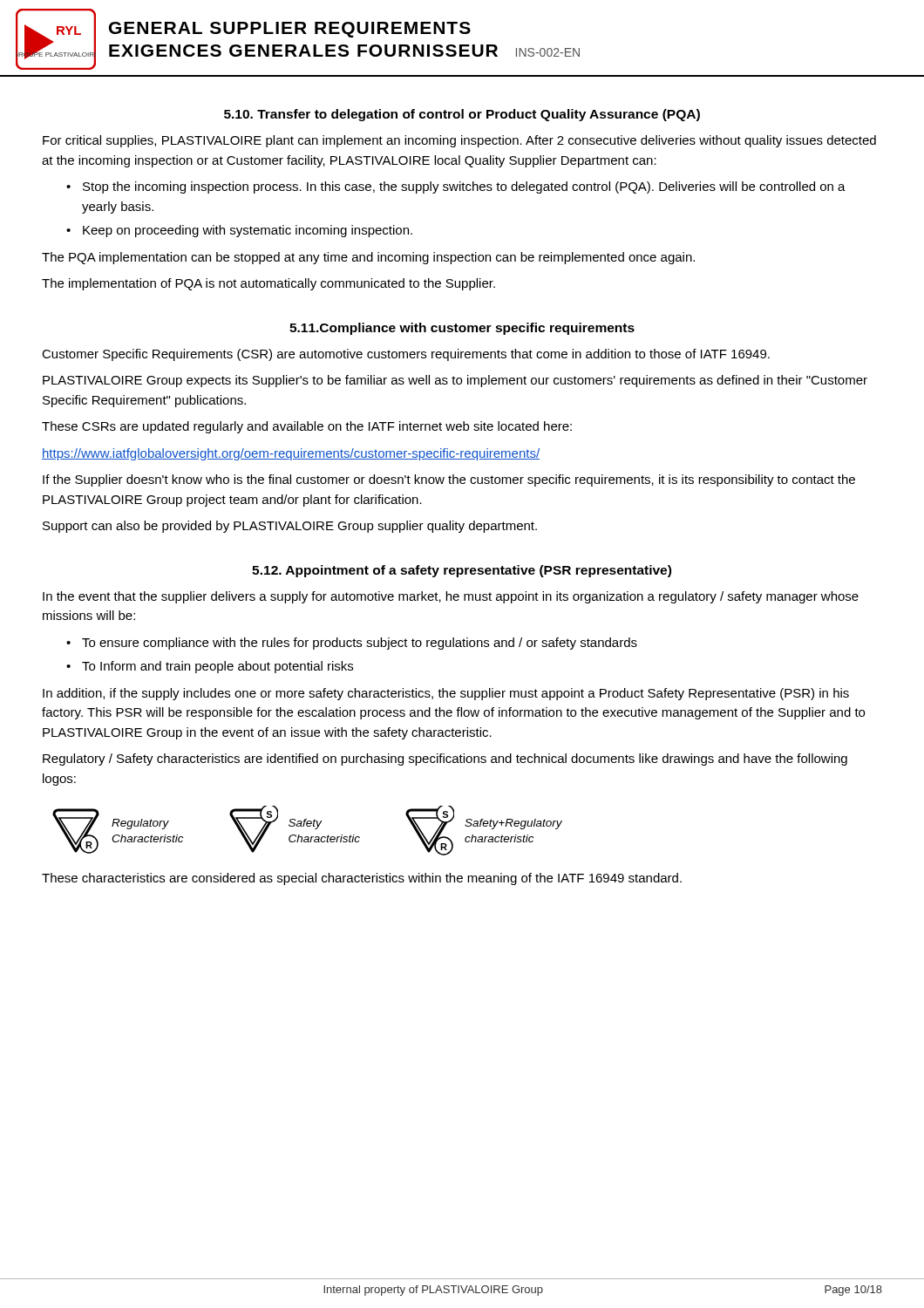The width and height of the screenshot is (924, 1308).
Task: Navigate to the passage starting "To Inform and train people about potential"
Action: 218,666
